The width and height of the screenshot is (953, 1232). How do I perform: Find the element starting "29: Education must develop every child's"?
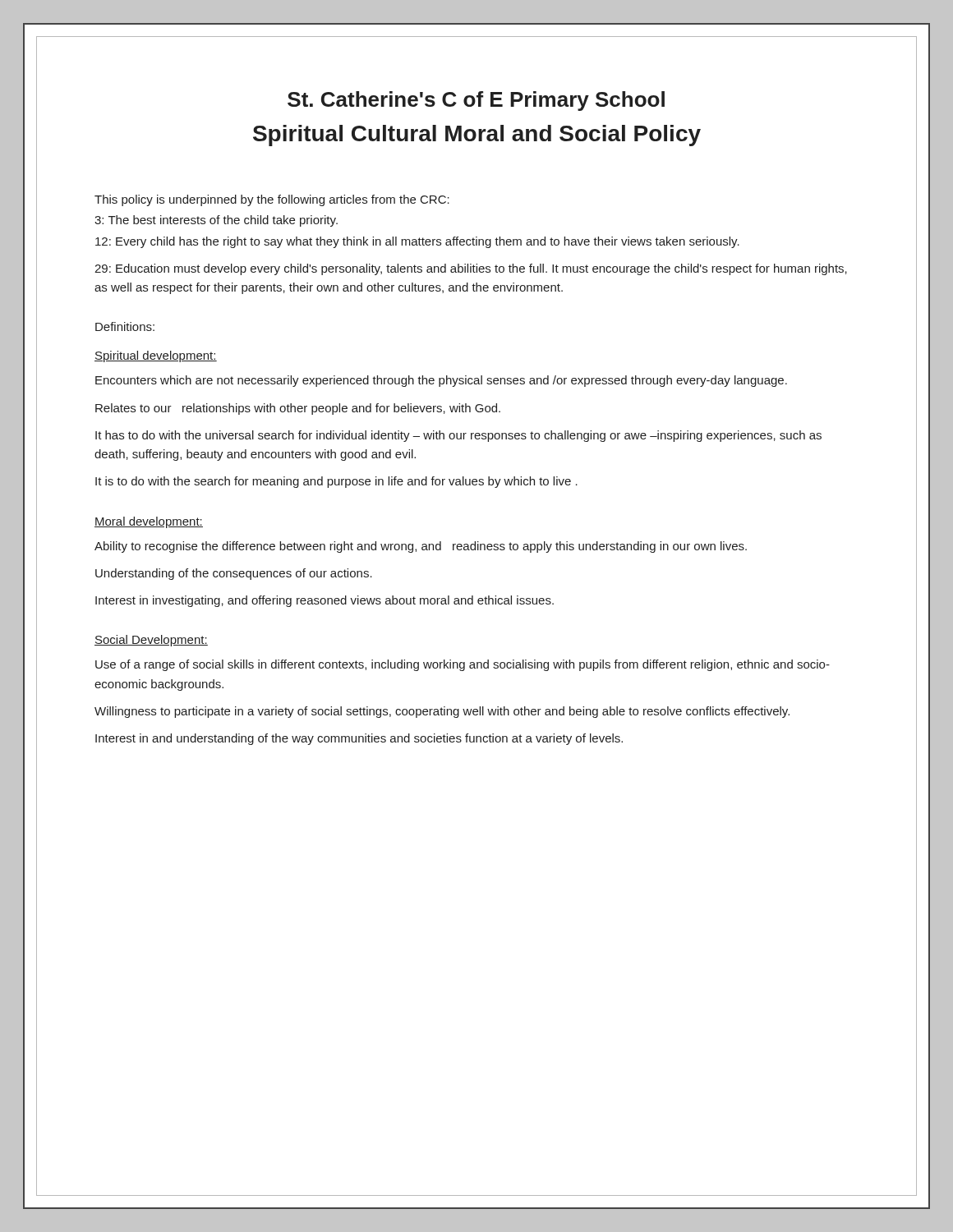476,278
